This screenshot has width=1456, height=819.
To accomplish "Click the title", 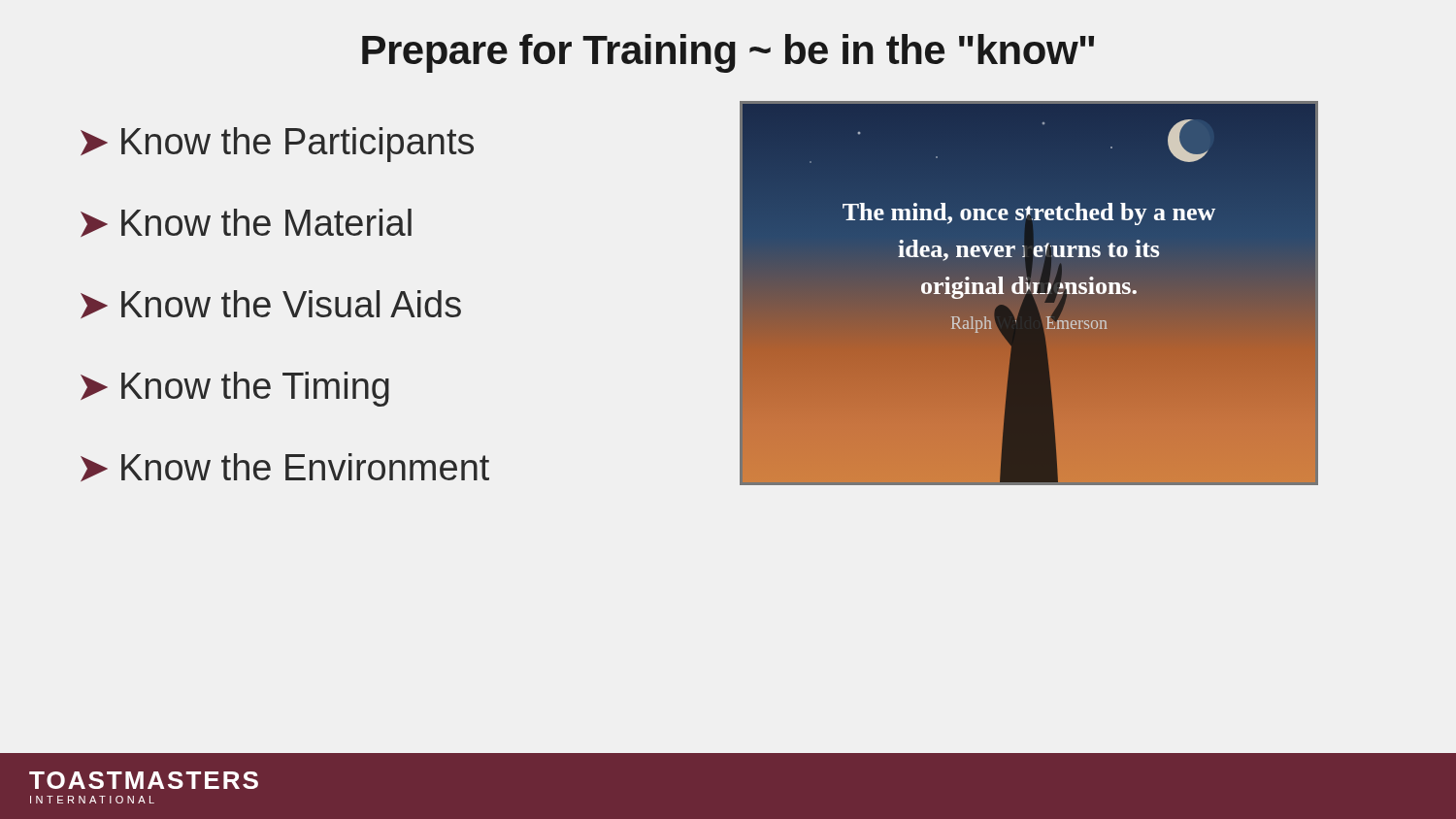I will (728, 50).
